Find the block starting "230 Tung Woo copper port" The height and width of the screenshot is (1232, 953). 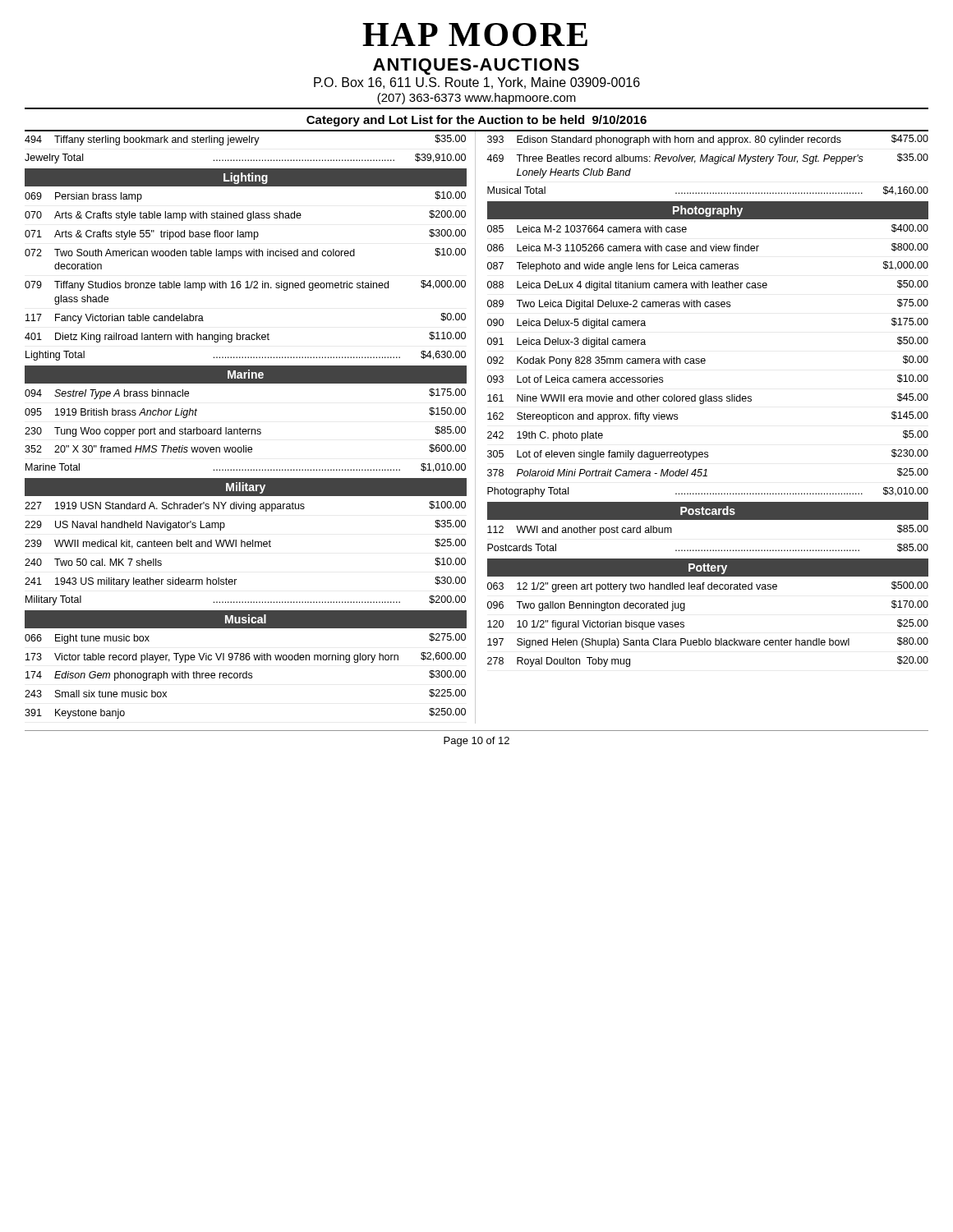click(245, 431)
